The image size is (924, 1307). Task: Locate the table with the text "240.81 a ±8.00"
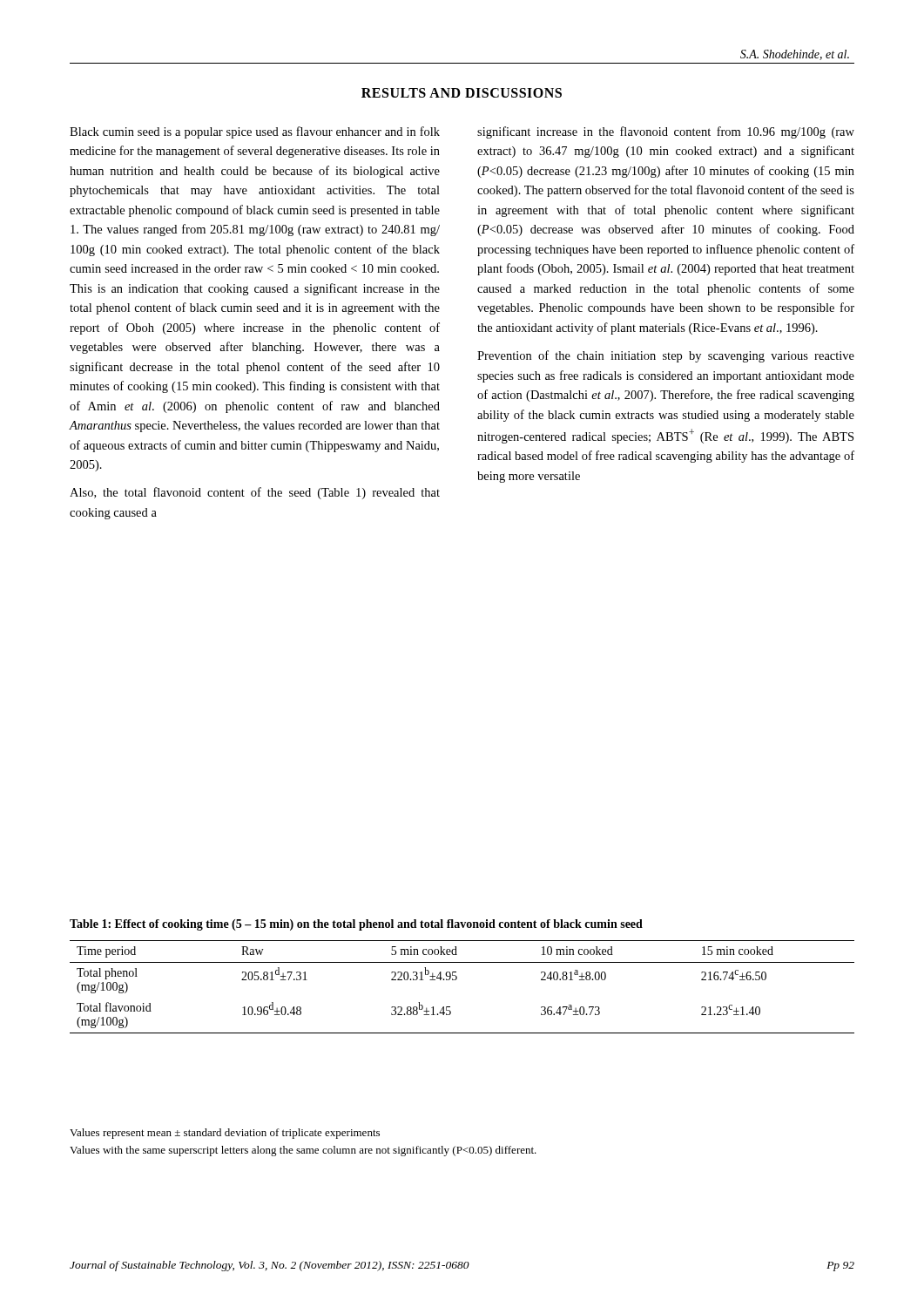pos(462,987)
